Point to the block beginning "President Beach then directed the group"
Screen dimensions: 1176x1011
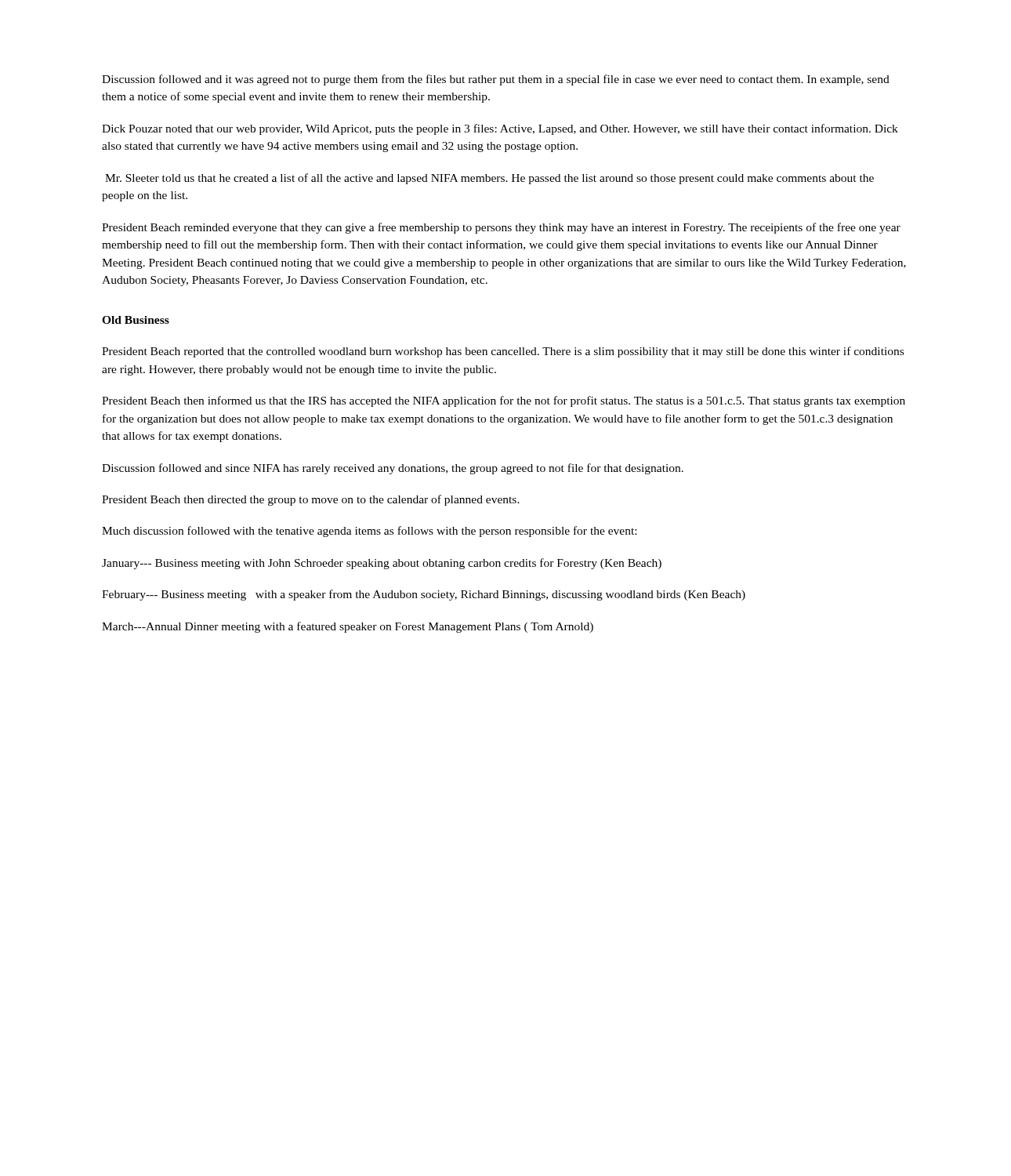(x=311, y=499)
